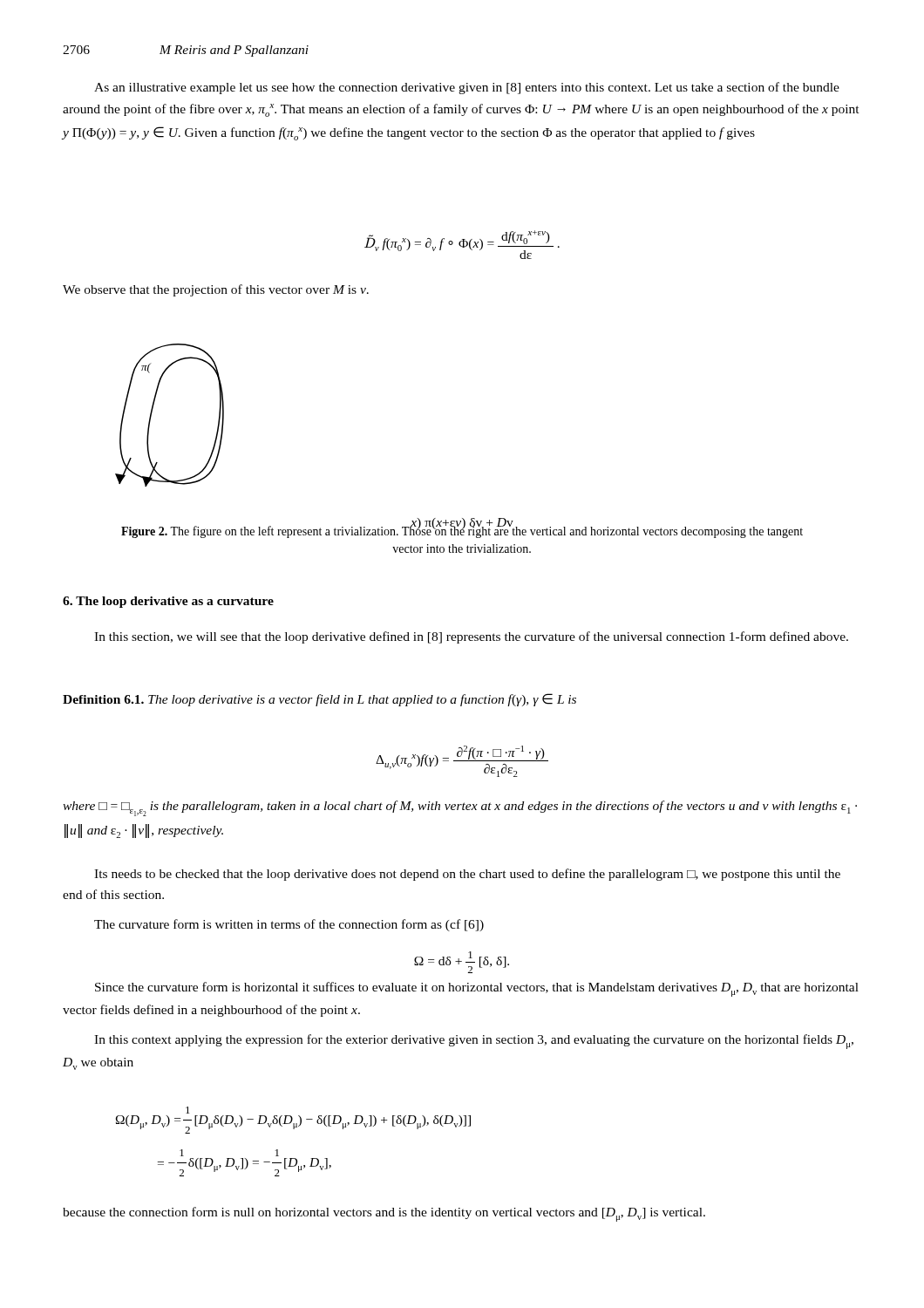Click on the text block that says "Since the curvature form is horizontal it suffices"
The image size is (924, 1308).
[x=462, y=1025]
